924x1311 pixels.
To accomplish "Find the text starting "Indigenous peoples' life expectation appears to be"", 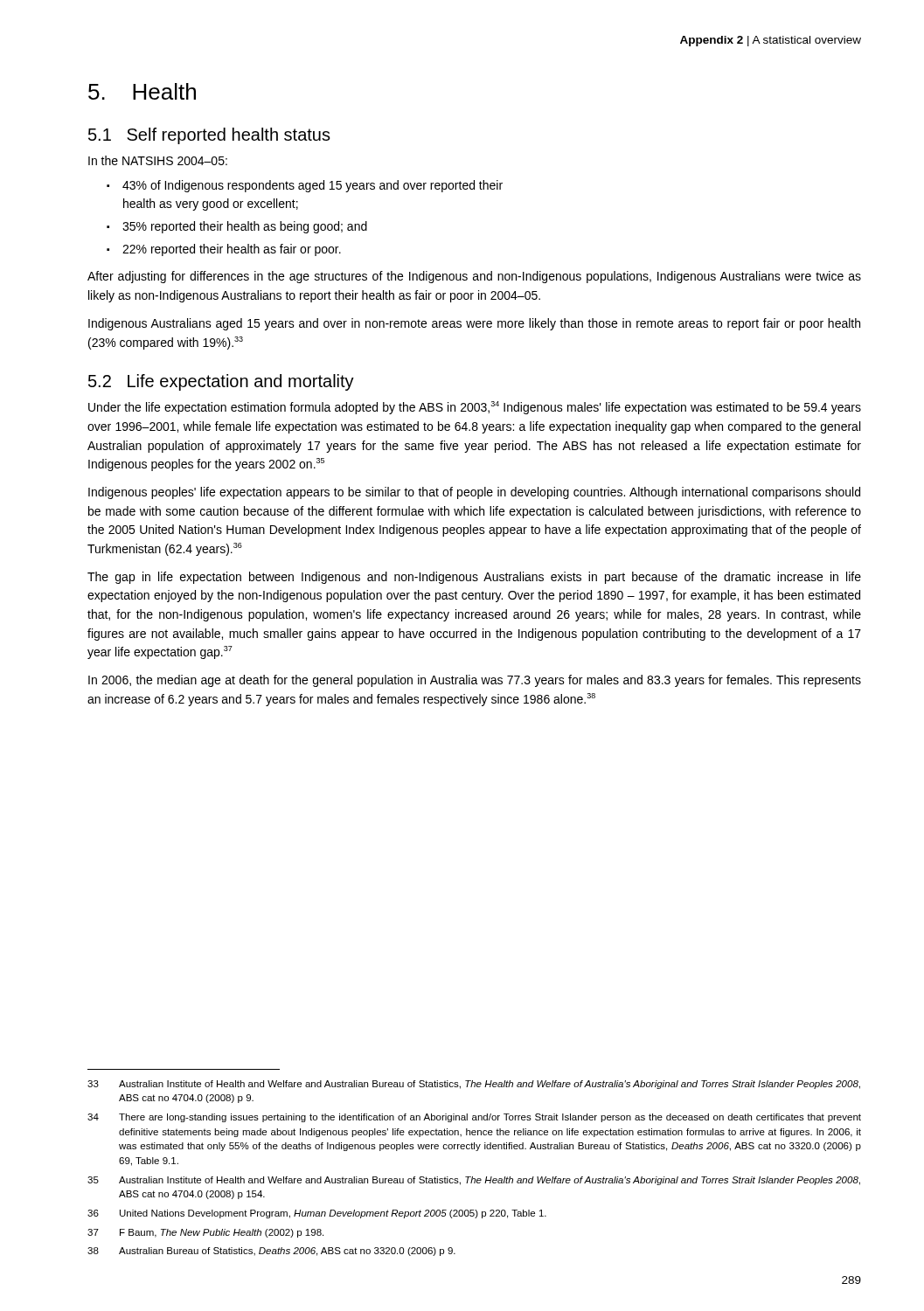I will pyautogui.click(x=474, y=521).
